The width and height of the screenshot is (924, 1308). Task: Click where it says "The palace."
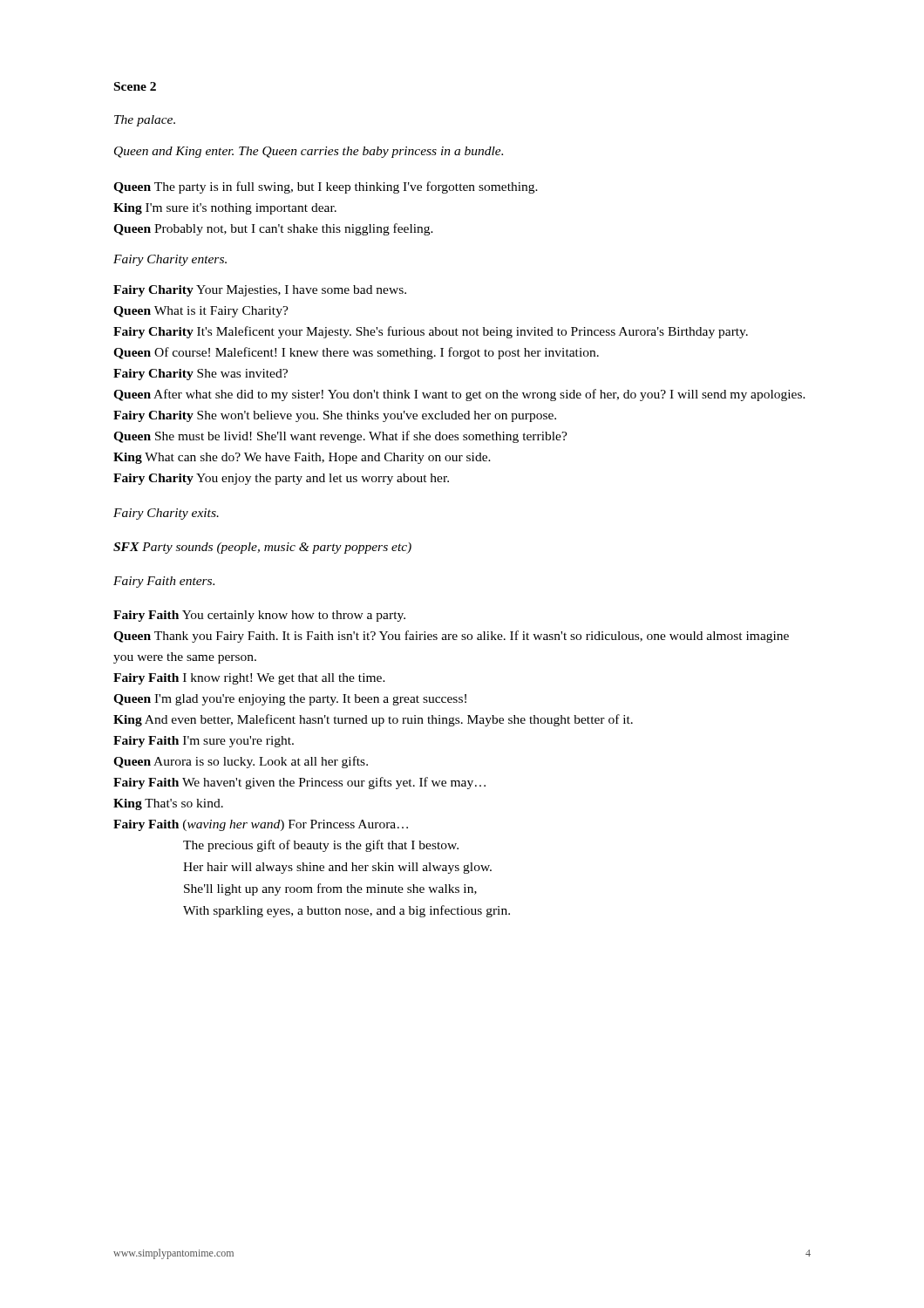click(x=145, y=119)
